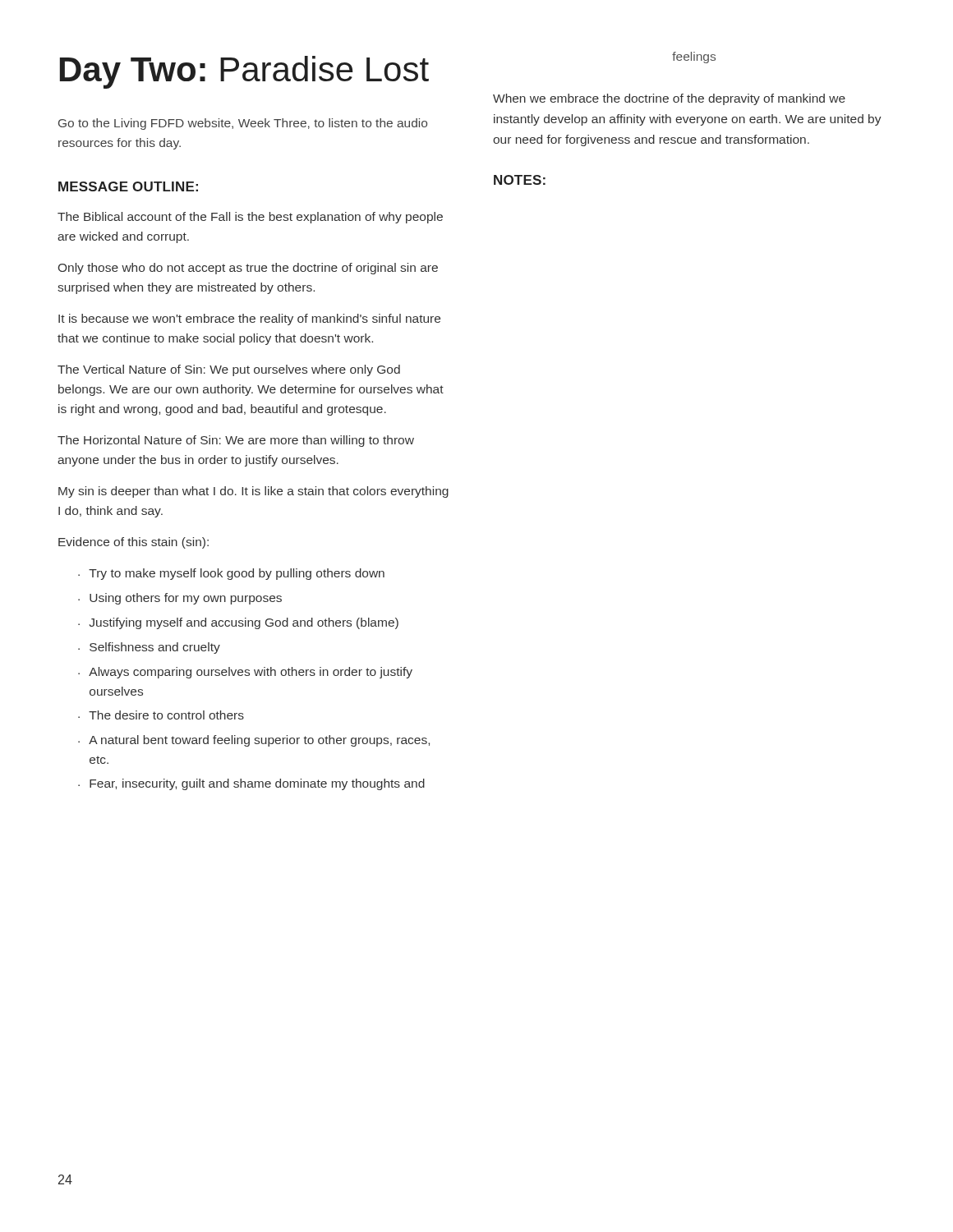Click on the list item that says "· Using others"
The height and width of the screenshot is (1232, 953).
tap(180, 598)
